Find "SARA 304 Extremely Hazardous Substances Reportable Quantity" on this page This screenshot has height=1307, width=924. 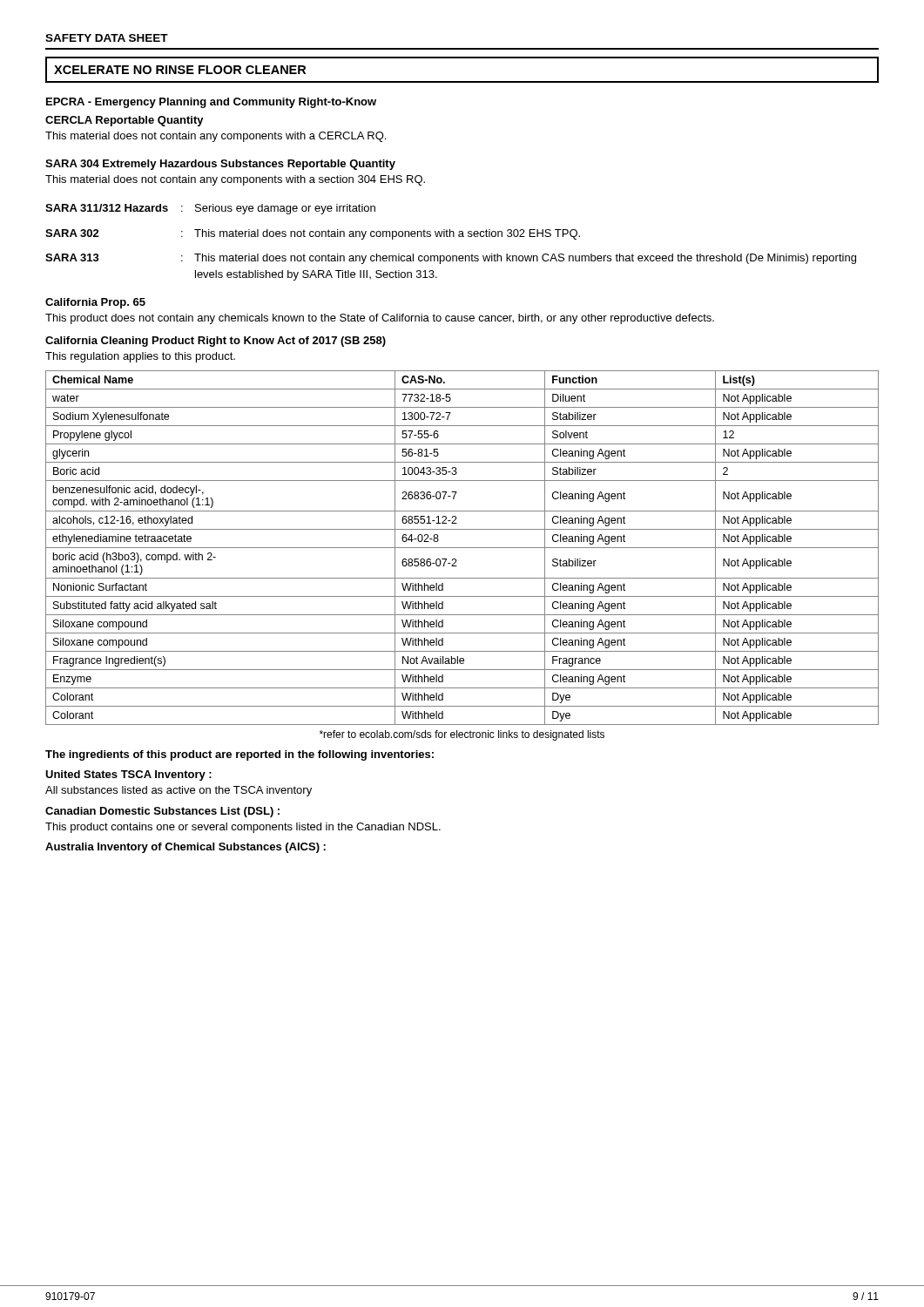point(220,163)
